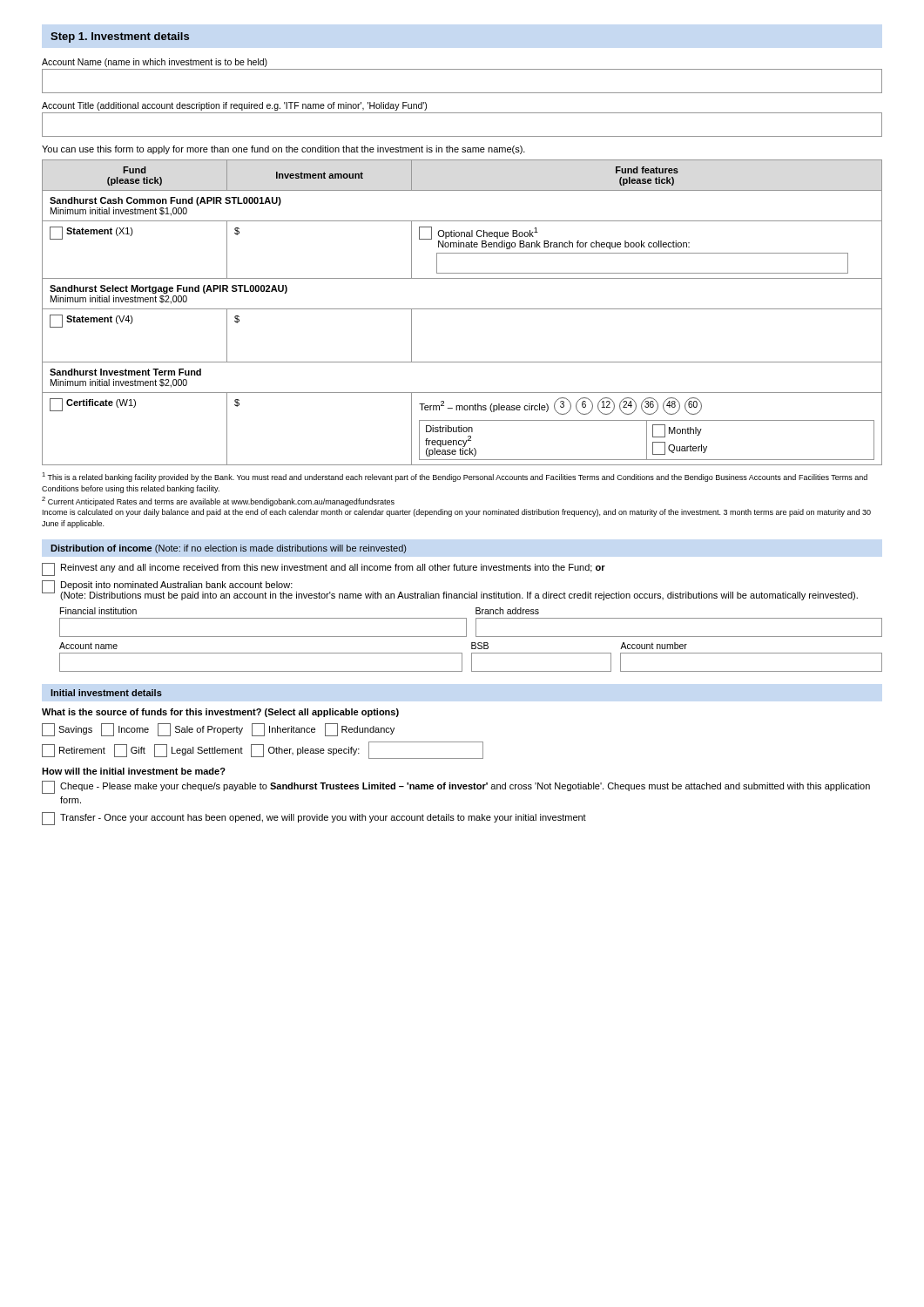Locate the region starting "Savings Income Sale of Property Inheritance Redundancy"
This screenshot has height=1307, width=924.
click(218, 730)
